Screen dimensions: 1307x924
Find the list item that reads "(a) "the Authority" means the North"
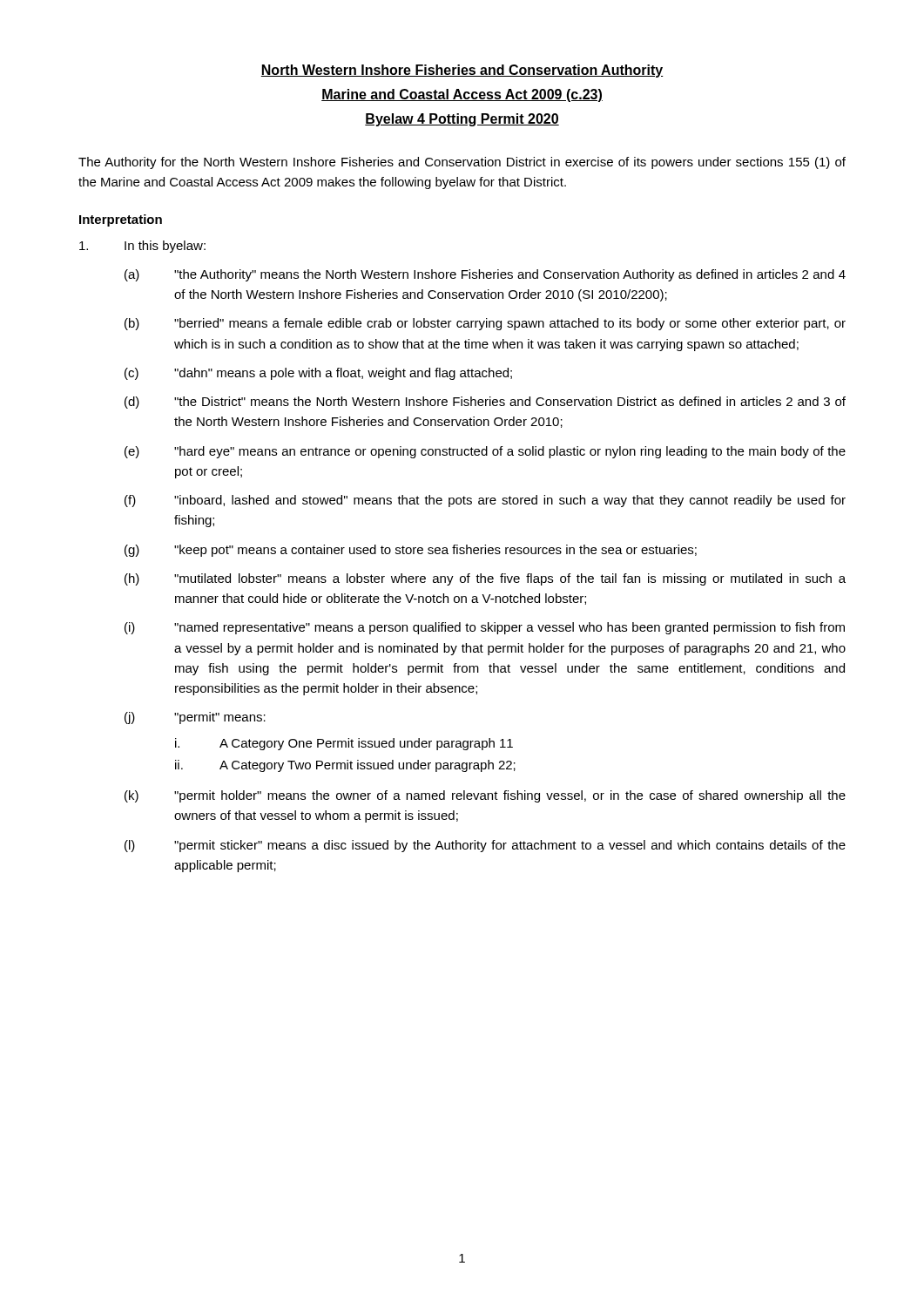485,284
